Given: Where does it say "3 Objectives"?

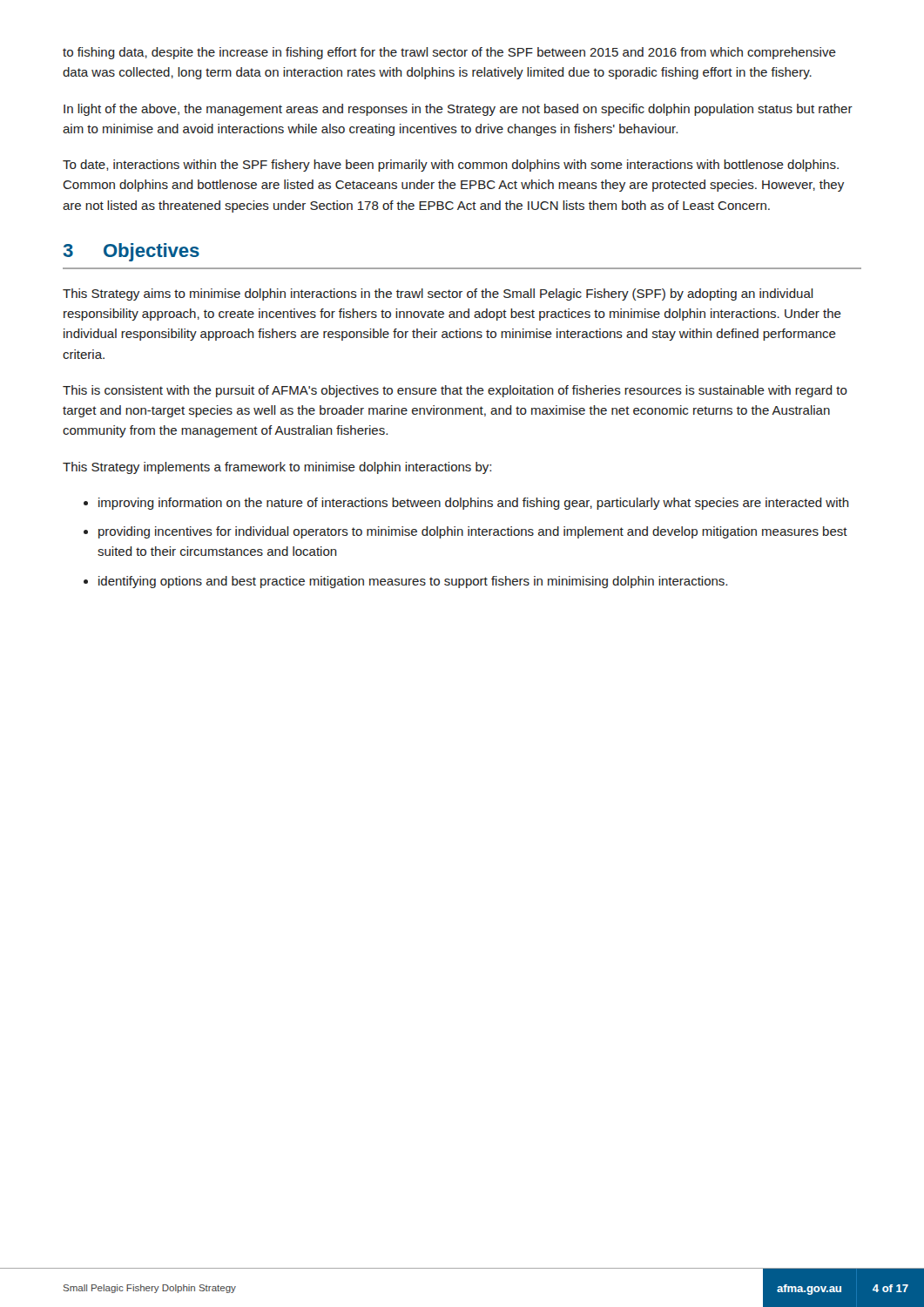Looking at the screenshot, I should point(131,251).
